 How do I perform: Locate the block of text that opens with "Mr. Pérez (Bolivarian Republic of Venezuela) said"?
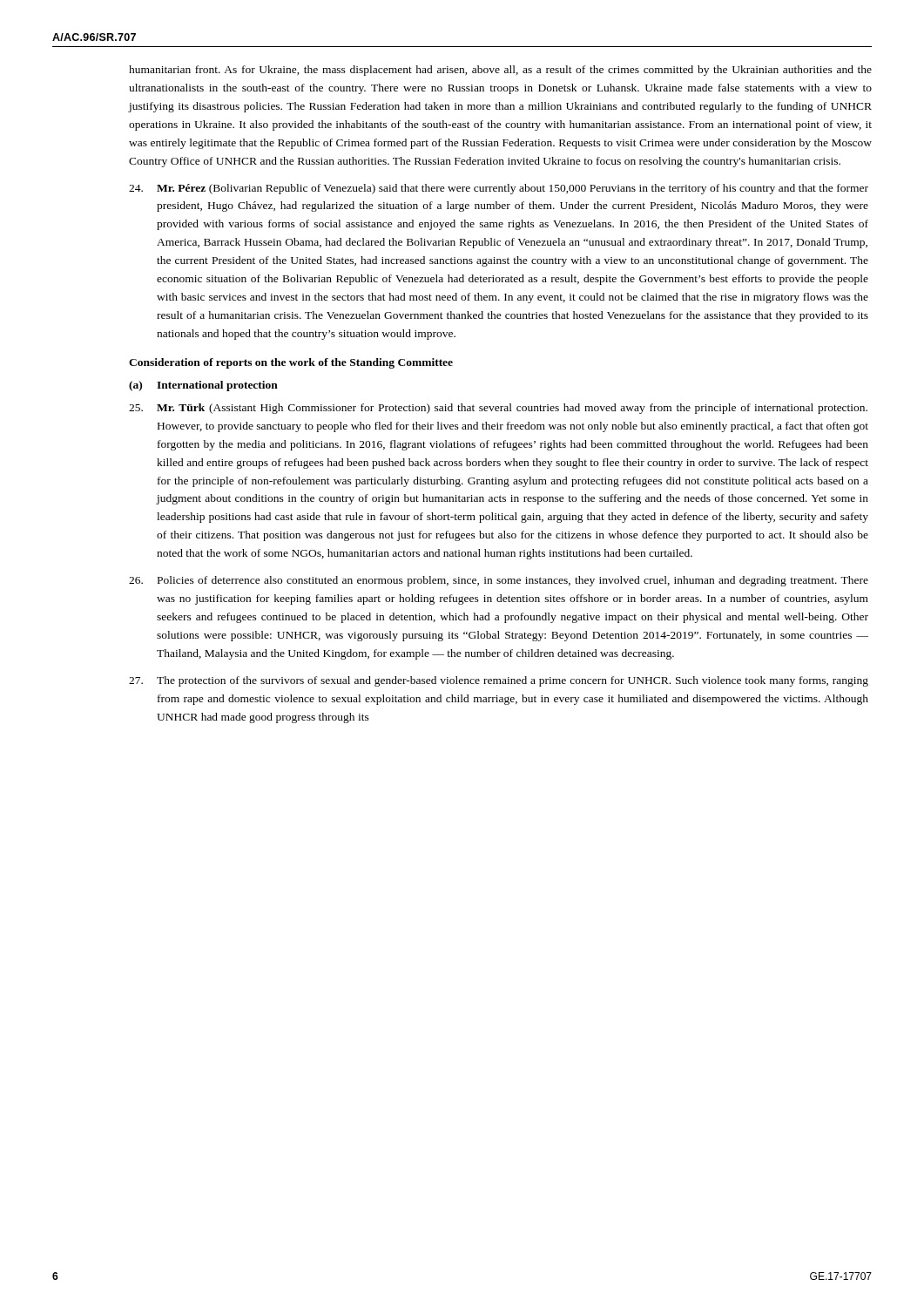pos(499,261)
